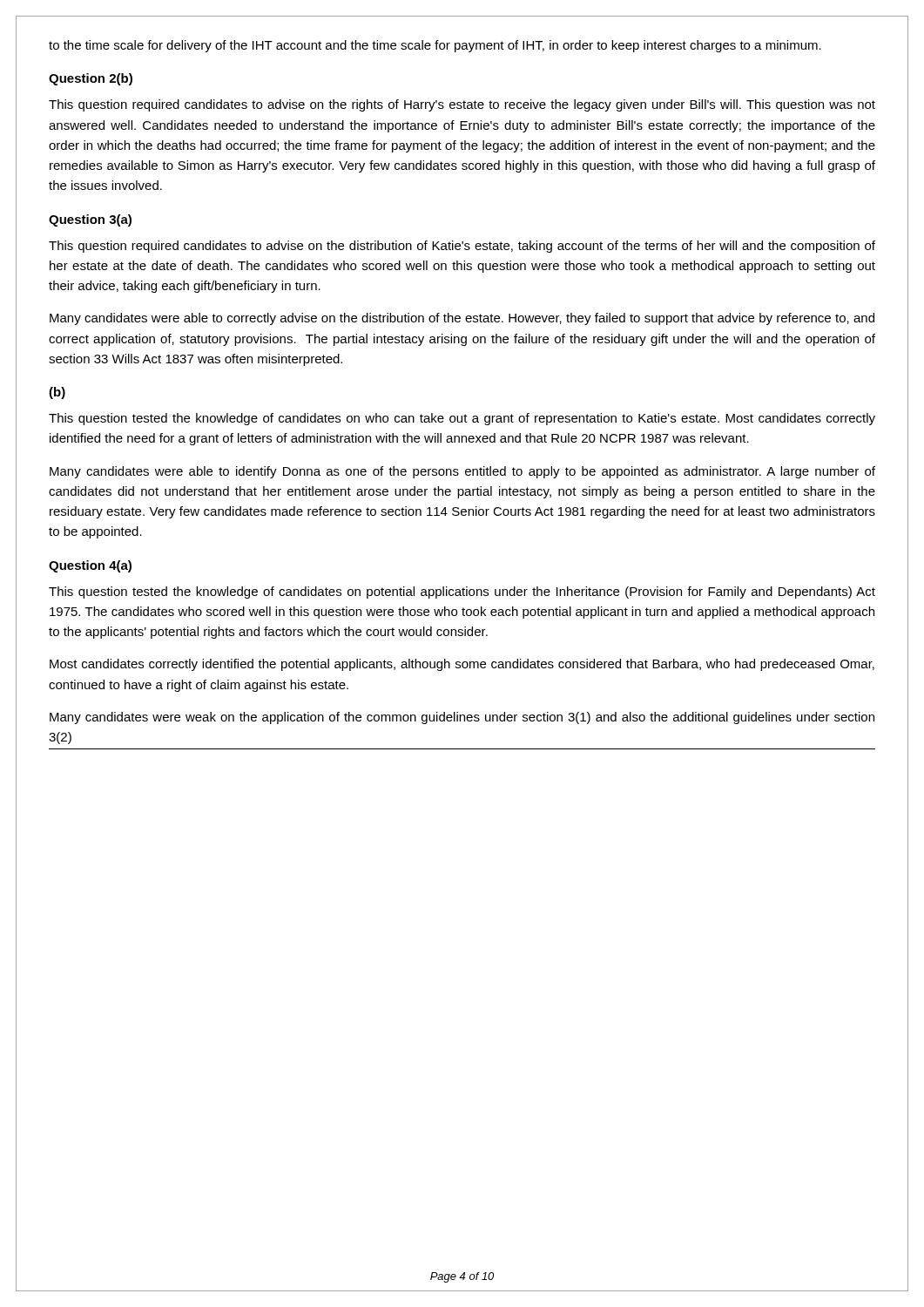Locate the section header that reads "Question 4(a)"
924x1307 pixels.
(91, 565)
